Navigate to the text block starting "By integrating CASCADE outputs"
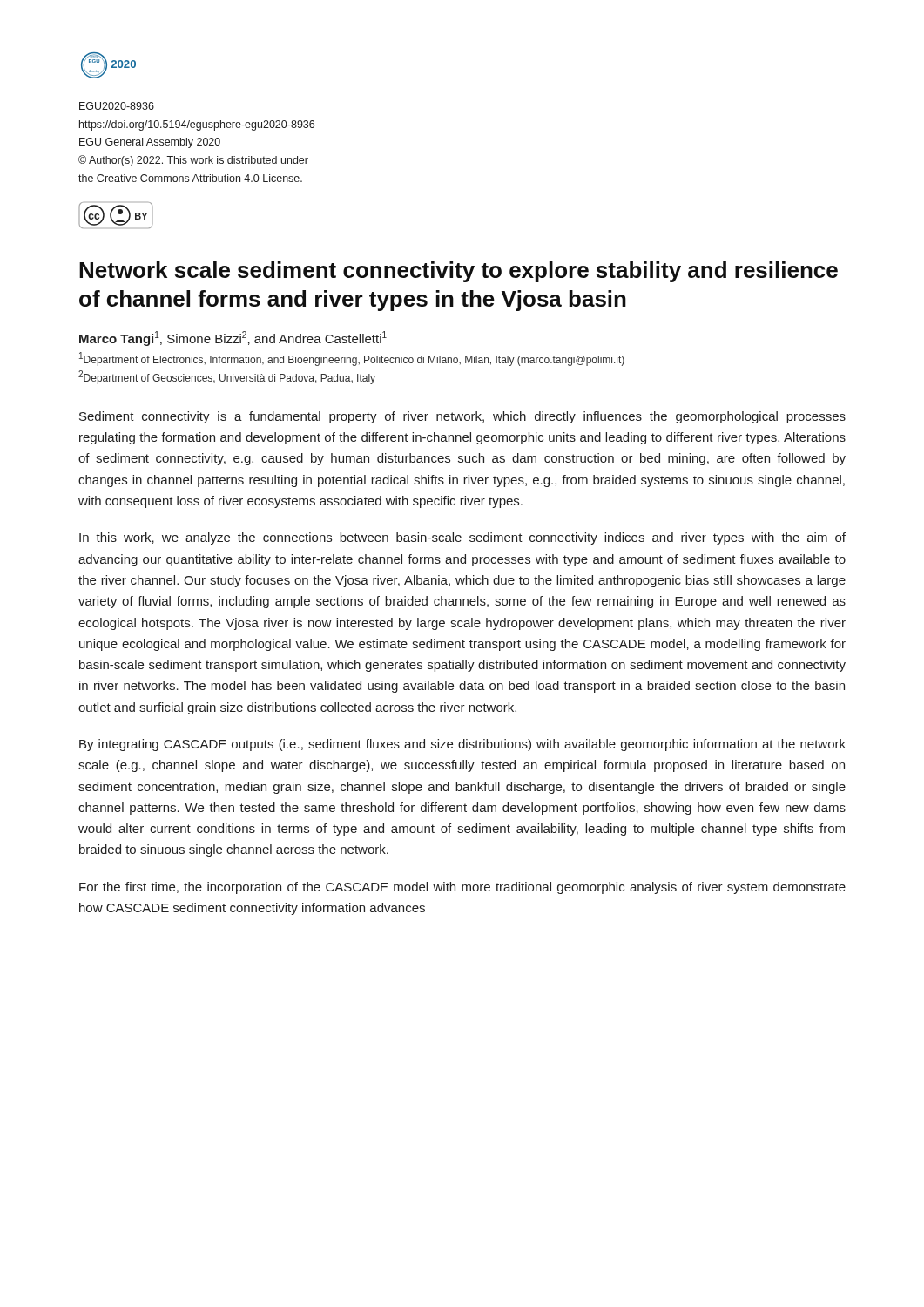The height and width of the screenshot is (1307, 924). [x=462, y=797]
